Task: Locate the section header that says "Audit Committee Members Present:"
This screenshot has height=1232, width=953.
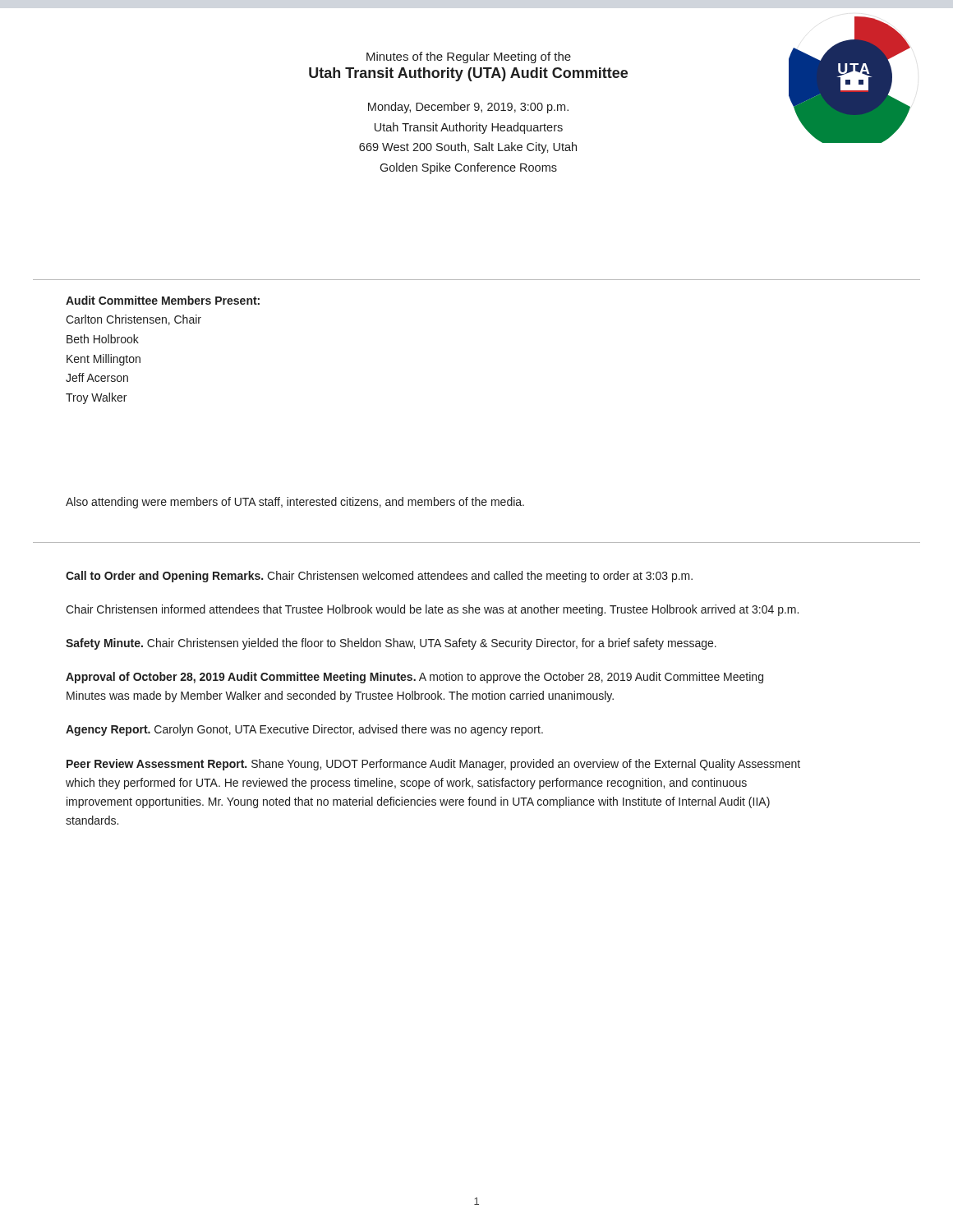Action: 163,301
